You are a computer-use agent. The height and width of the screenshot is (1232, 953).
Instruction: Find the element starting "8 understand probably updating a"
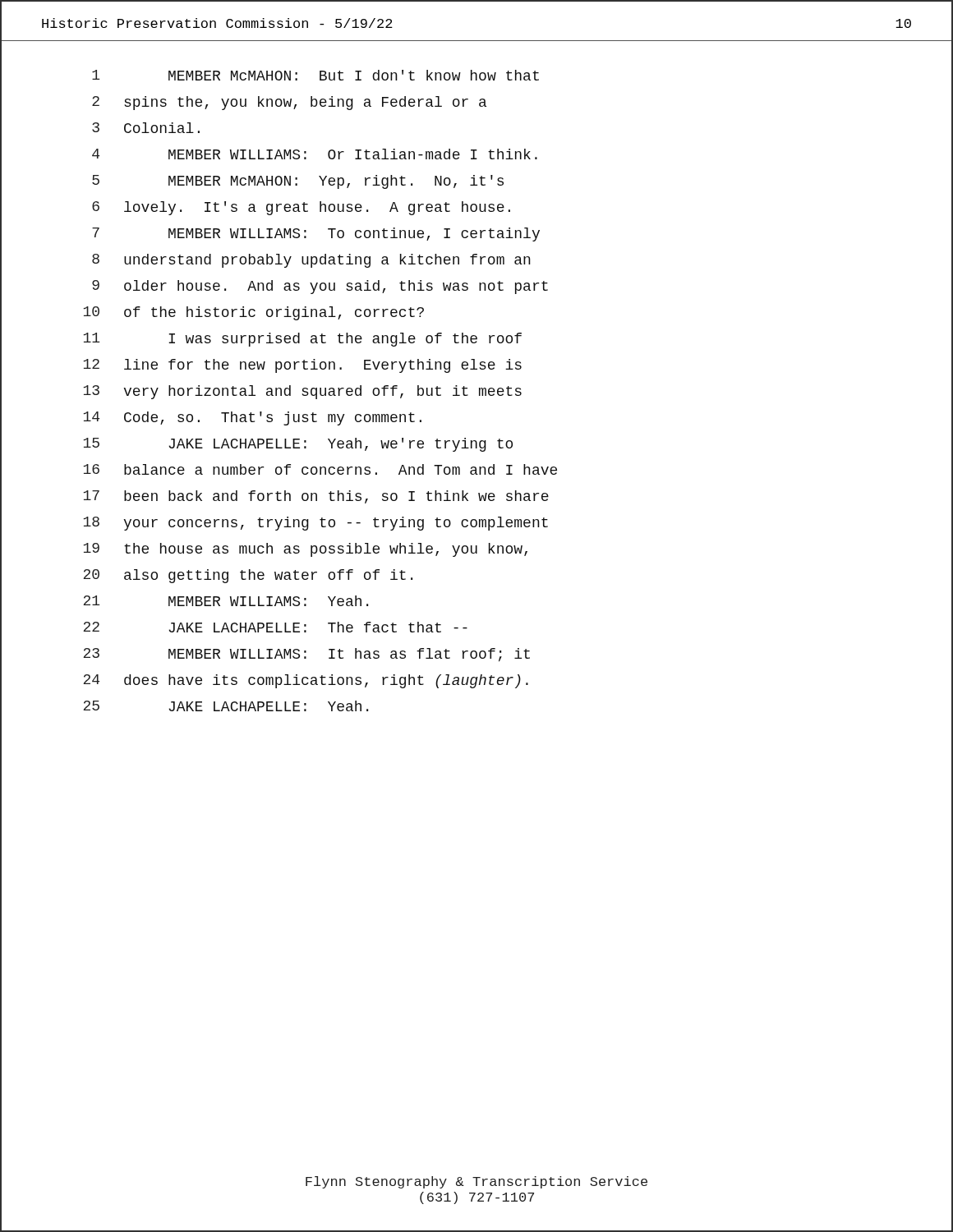click(476, 261)
